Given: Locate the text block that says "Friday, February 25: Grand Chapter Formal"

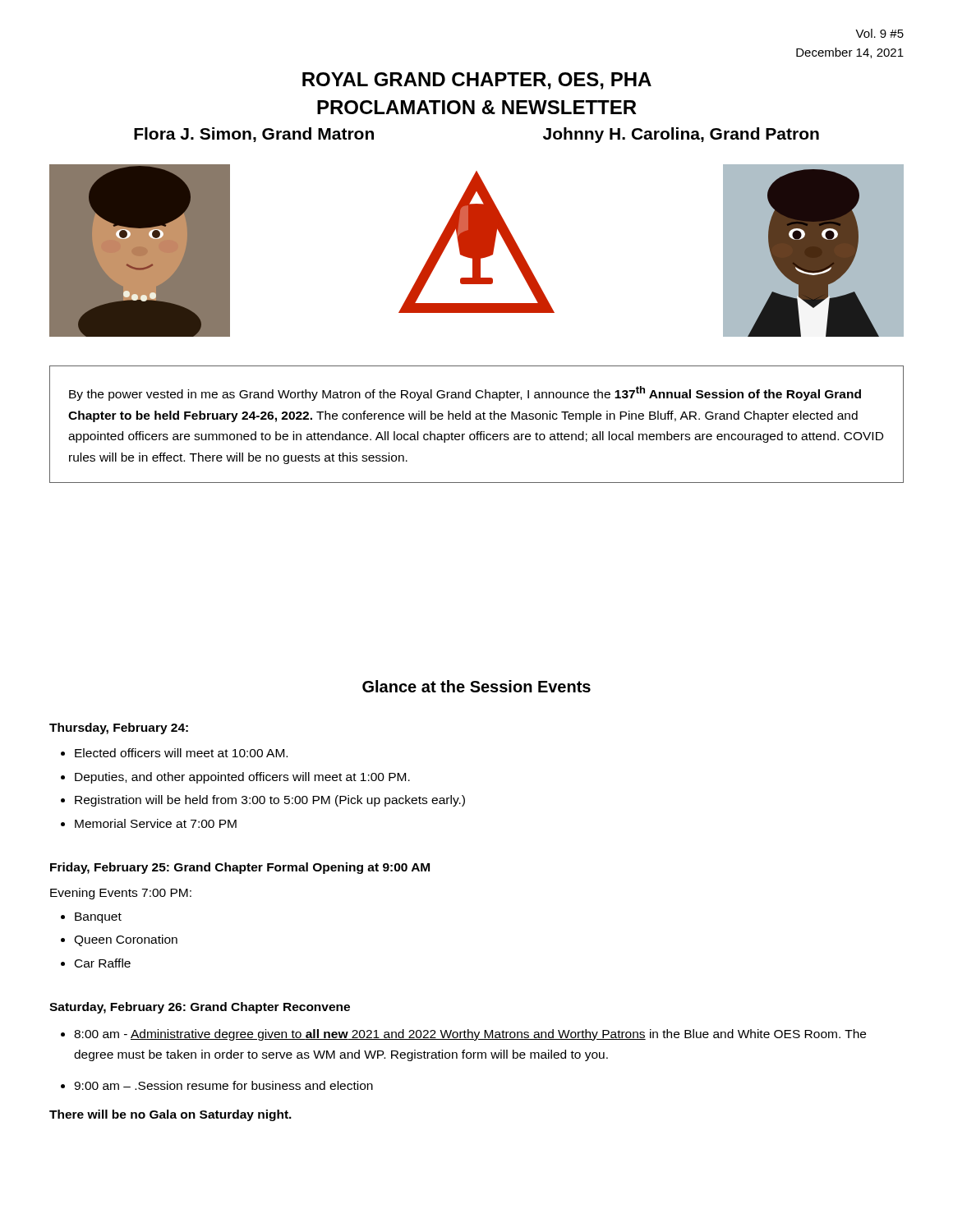Looking at the screenshot, I should pos(240,867).
